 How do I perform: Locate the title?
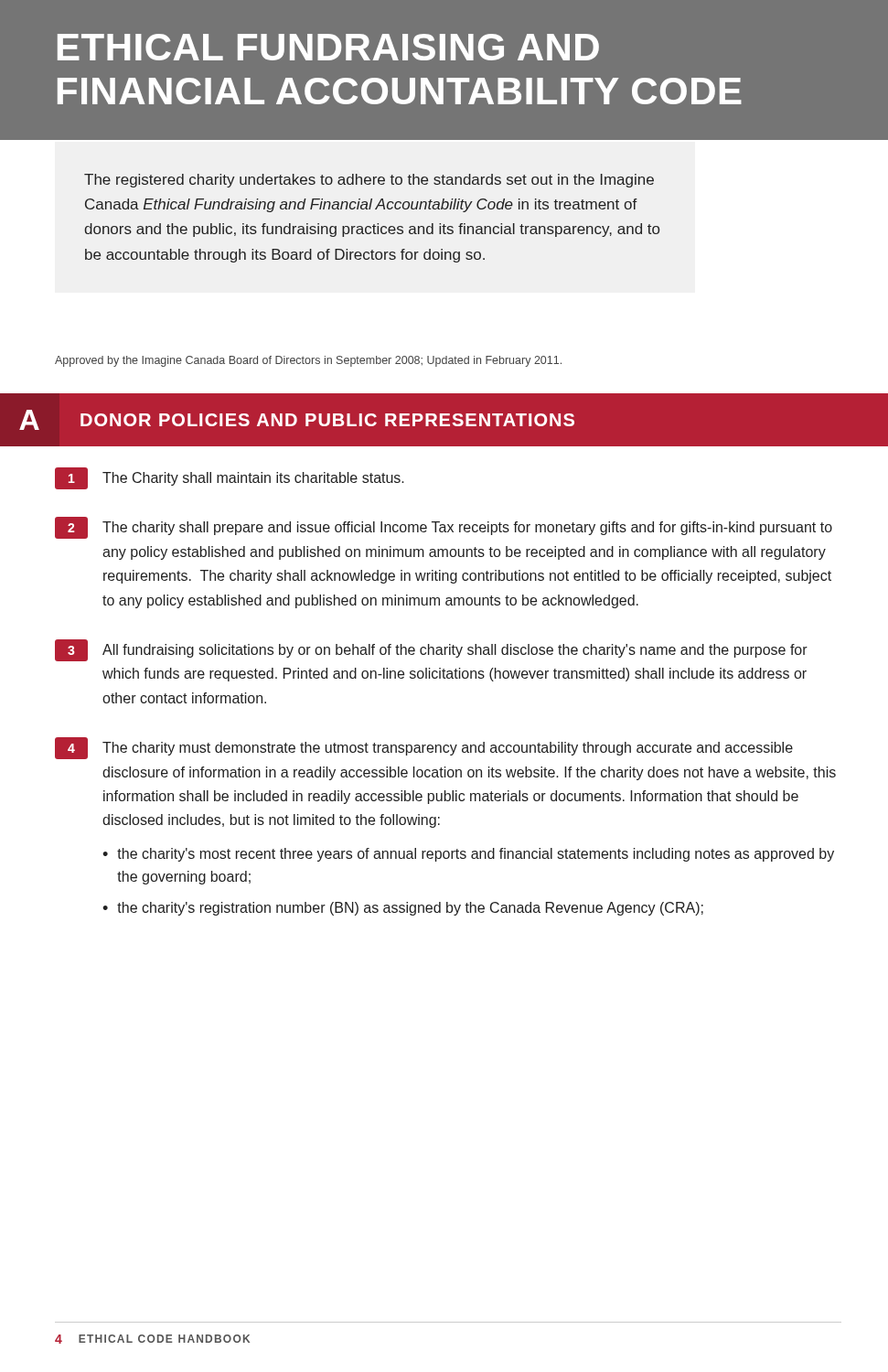pos(444,70)
